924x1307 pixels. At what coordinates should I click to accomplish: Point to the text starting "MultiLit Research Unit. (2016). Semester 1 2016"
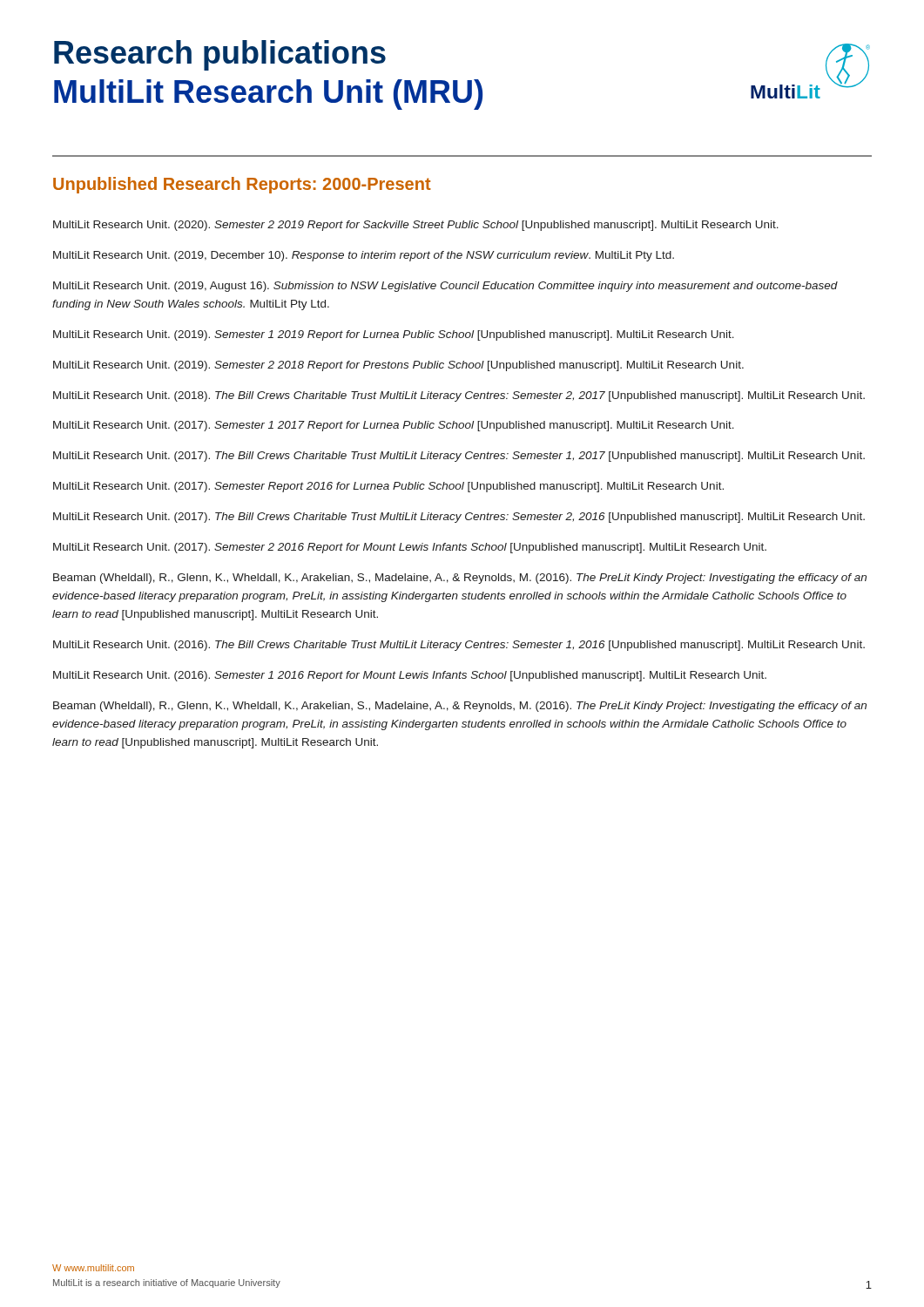pyautogui.click(x=410, y=675)
